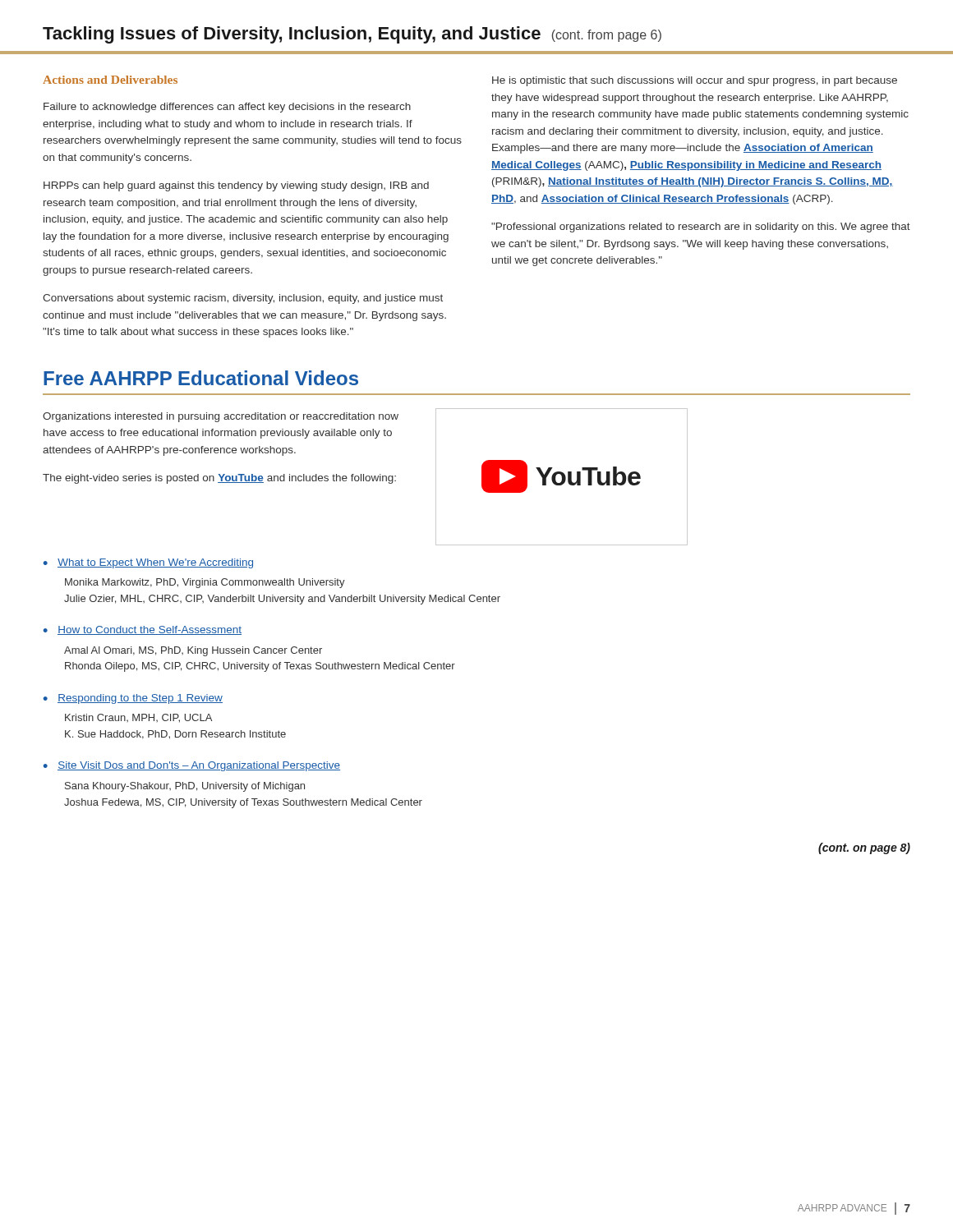Screen dimensions: 1232x953
Task: Navigate to the block starting ""Professional organizations related"
Action: coord(701,243)
